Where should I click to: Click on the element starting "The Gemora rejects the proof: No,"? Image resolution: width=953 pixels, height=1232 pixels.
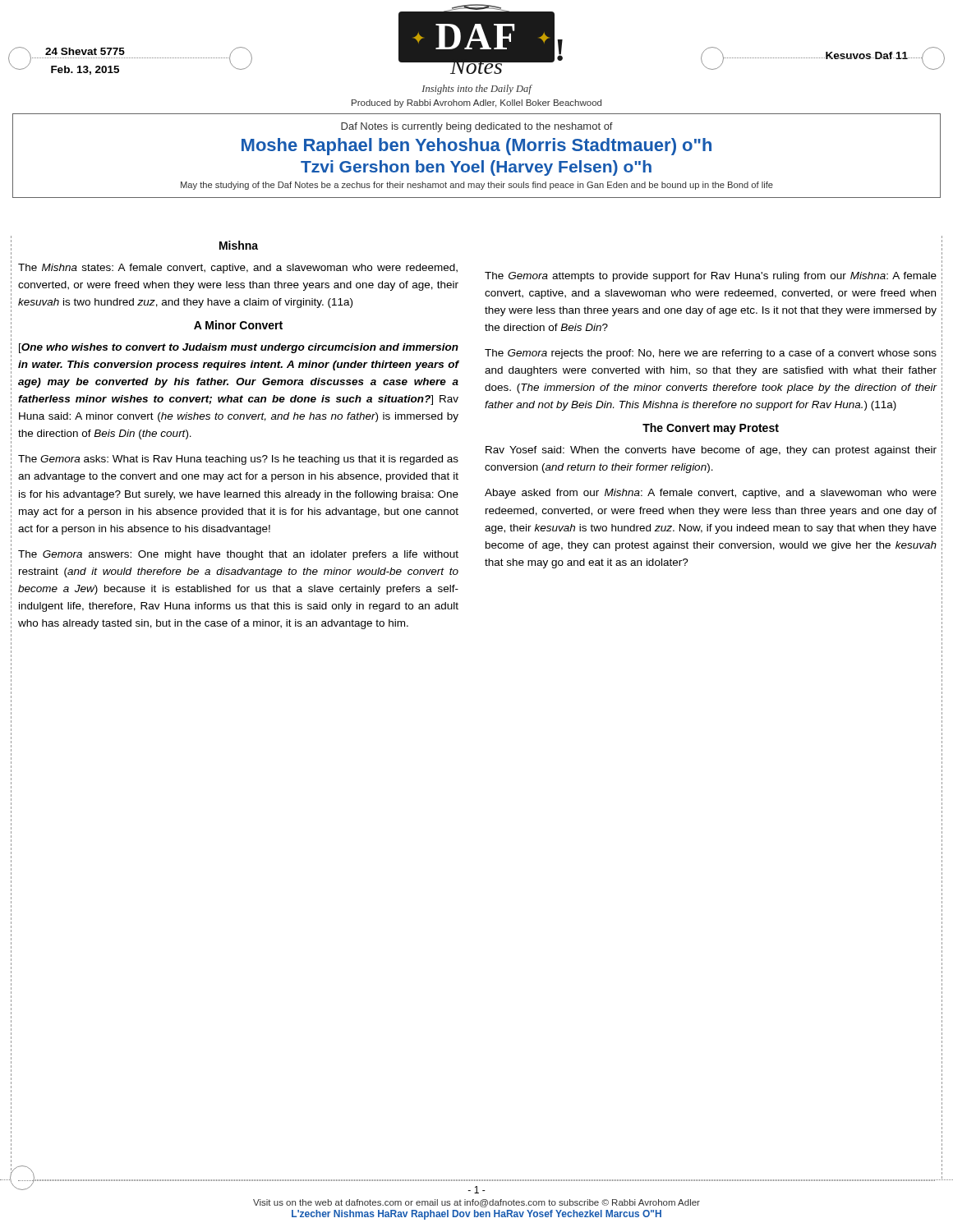pyautogui.click(x=711, y=379)
